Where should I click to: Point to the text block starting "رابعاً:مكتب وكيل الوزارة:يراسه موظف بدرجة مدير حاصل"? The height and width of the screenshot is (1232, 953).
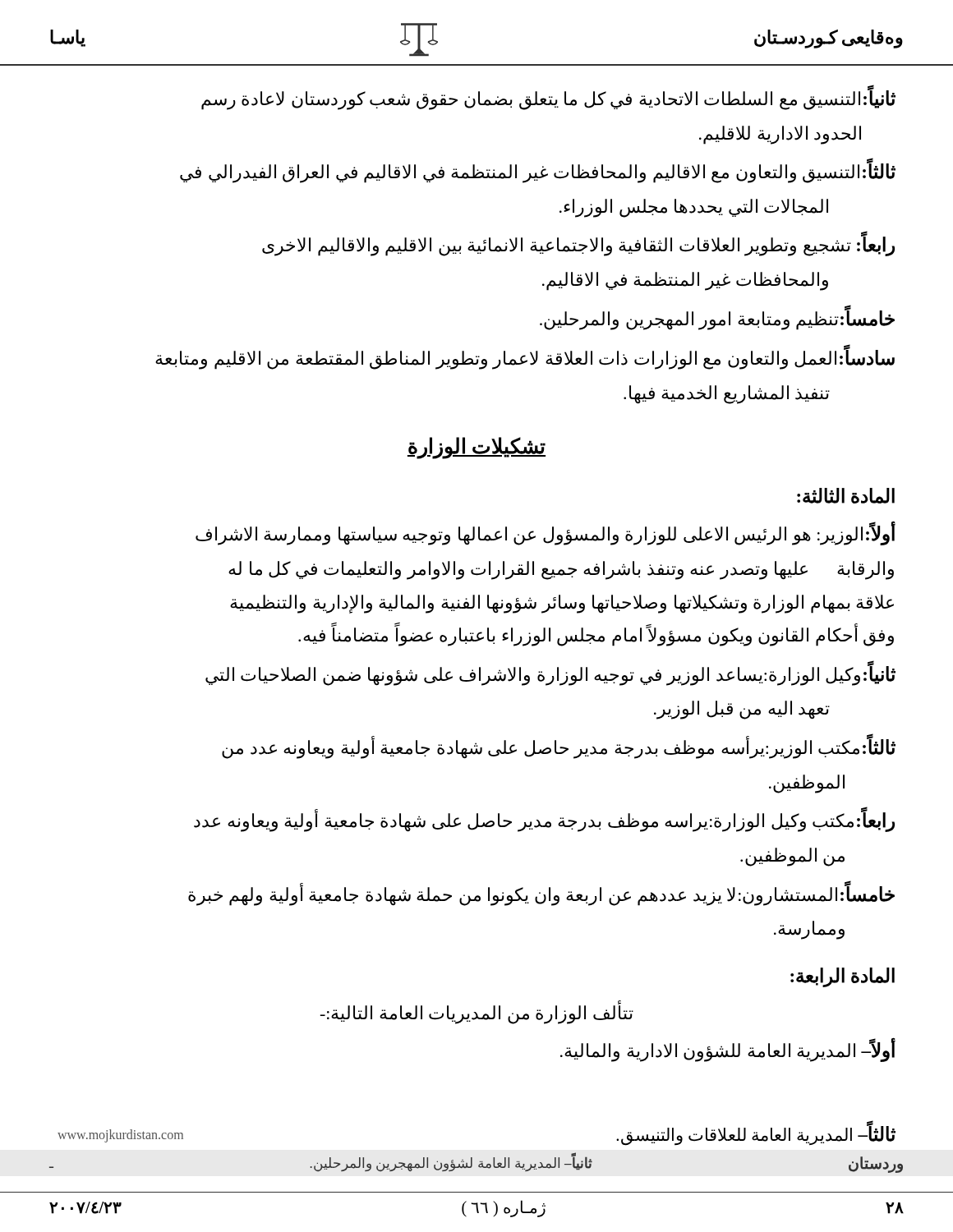point(544,821)
